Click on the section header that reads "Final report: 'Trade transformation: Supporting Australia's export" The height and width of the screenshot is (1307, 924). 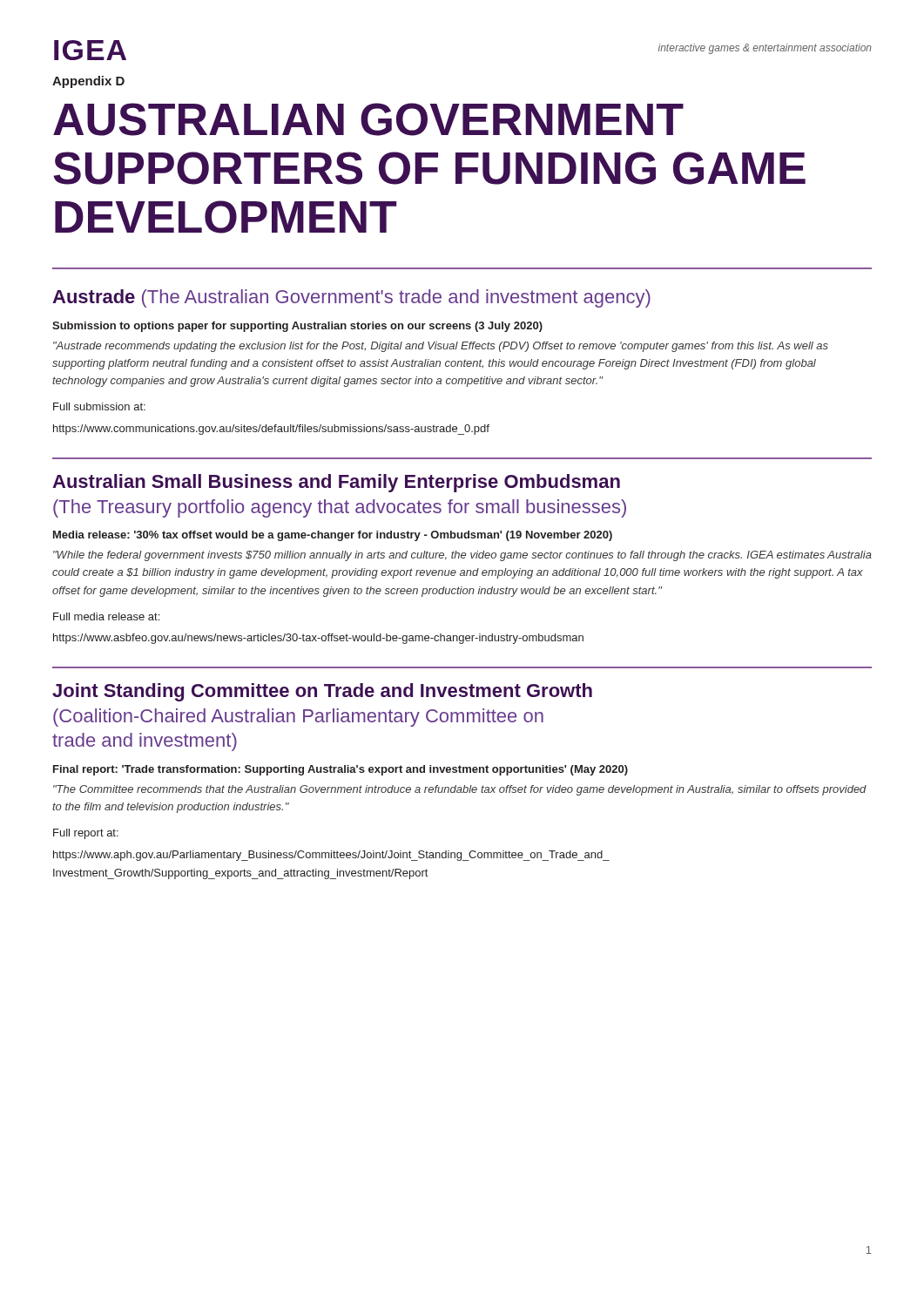point(340,769)
